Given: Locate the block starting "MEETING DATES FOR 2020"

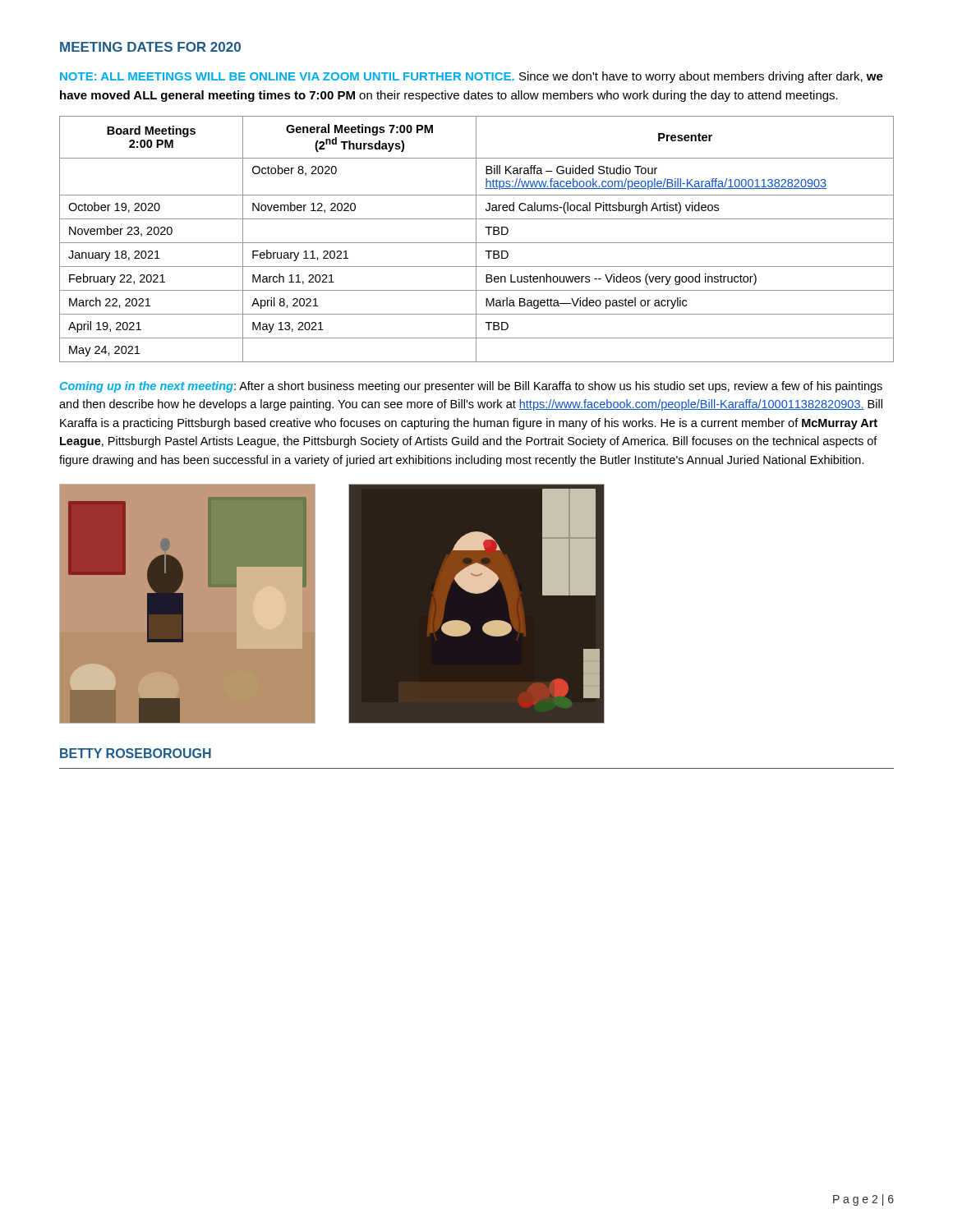Looking at the screenshot, I should click(150, 47).
